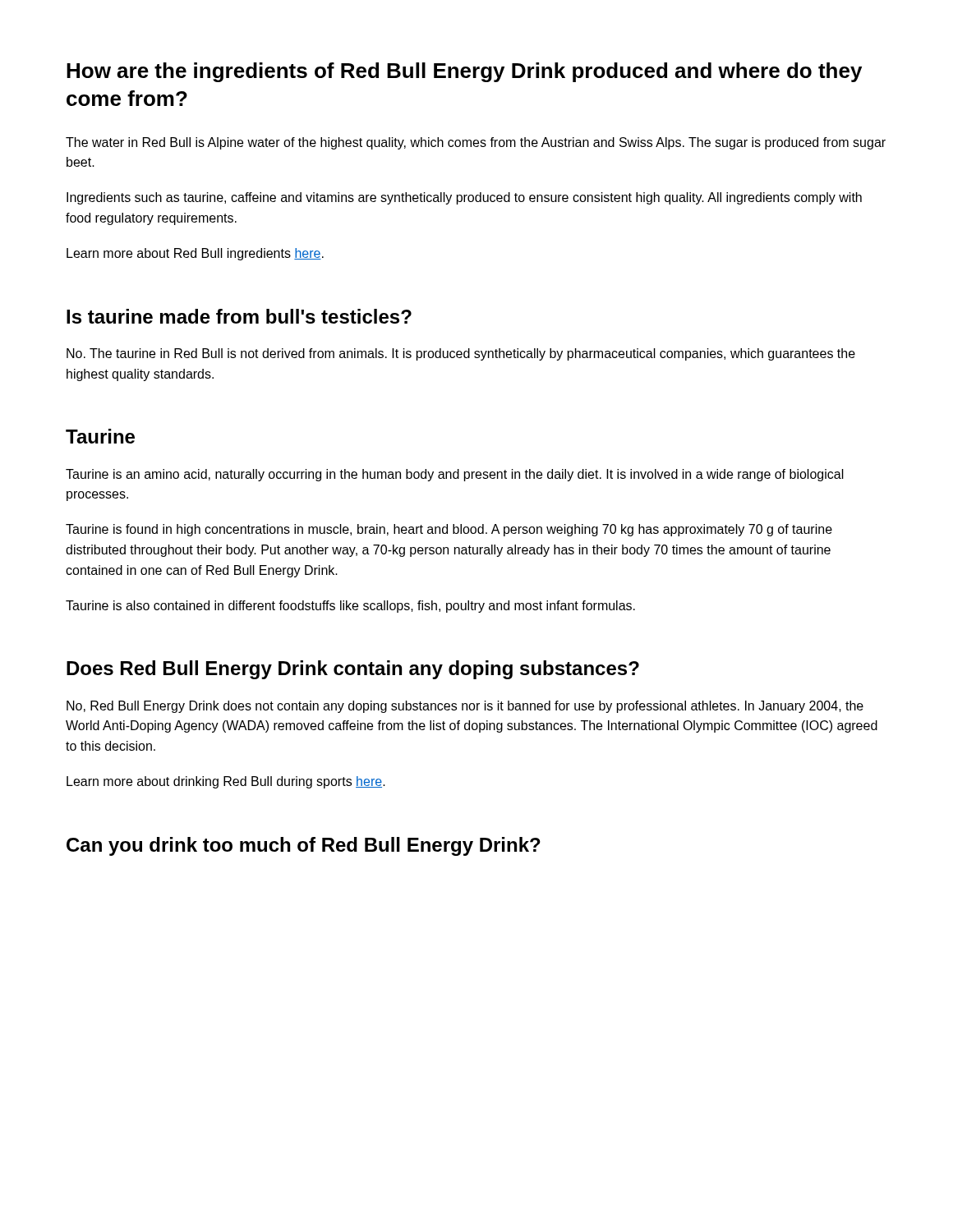Locate the passage starting "Taurine is also contained in different foodstuffs like"
The width and height of the screenshot is (953, 1232).
click(x=351, y=605)
